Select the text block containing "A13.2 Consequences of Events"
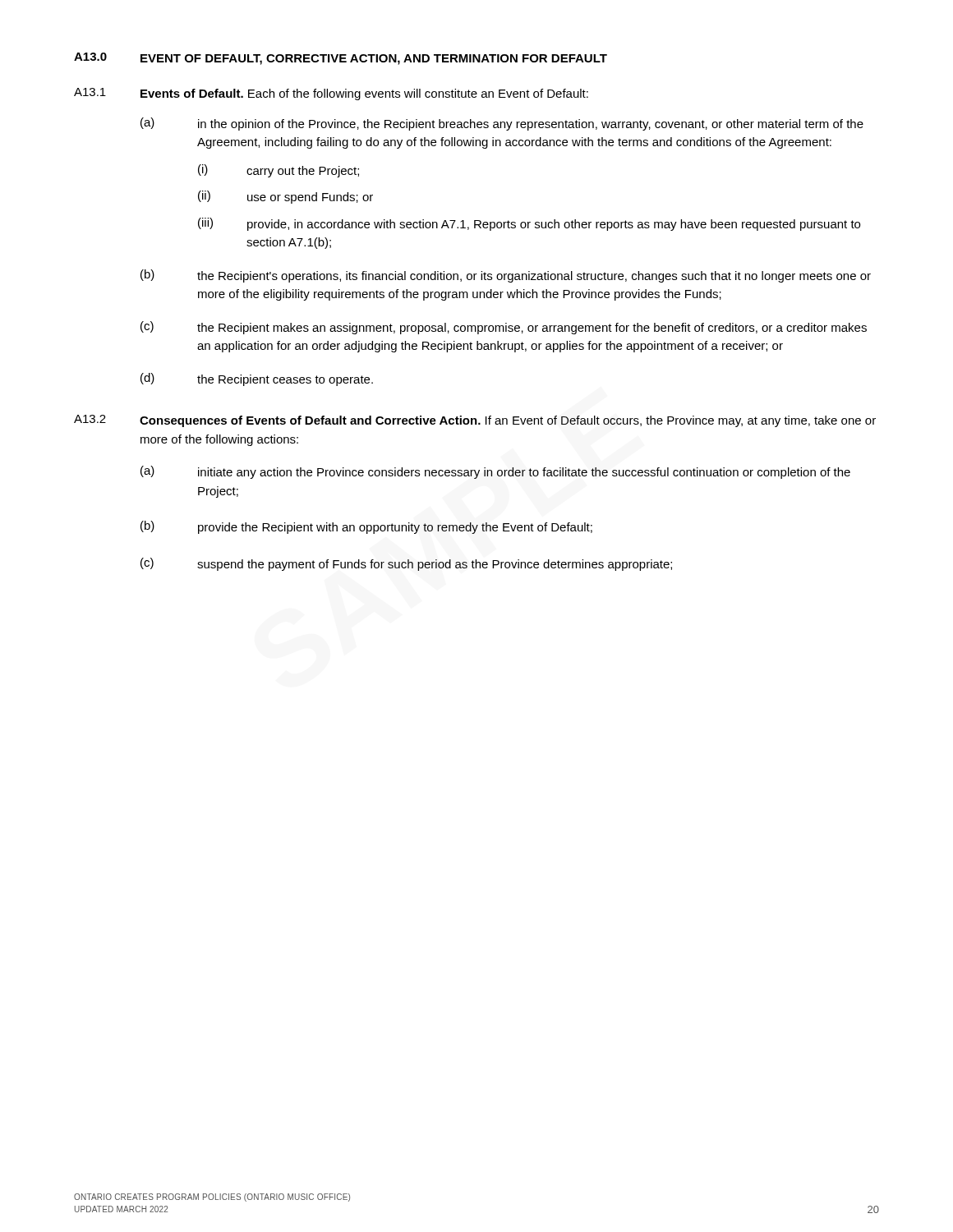The height and width of the screenshot is (1232, 953). tap(476, 430)
